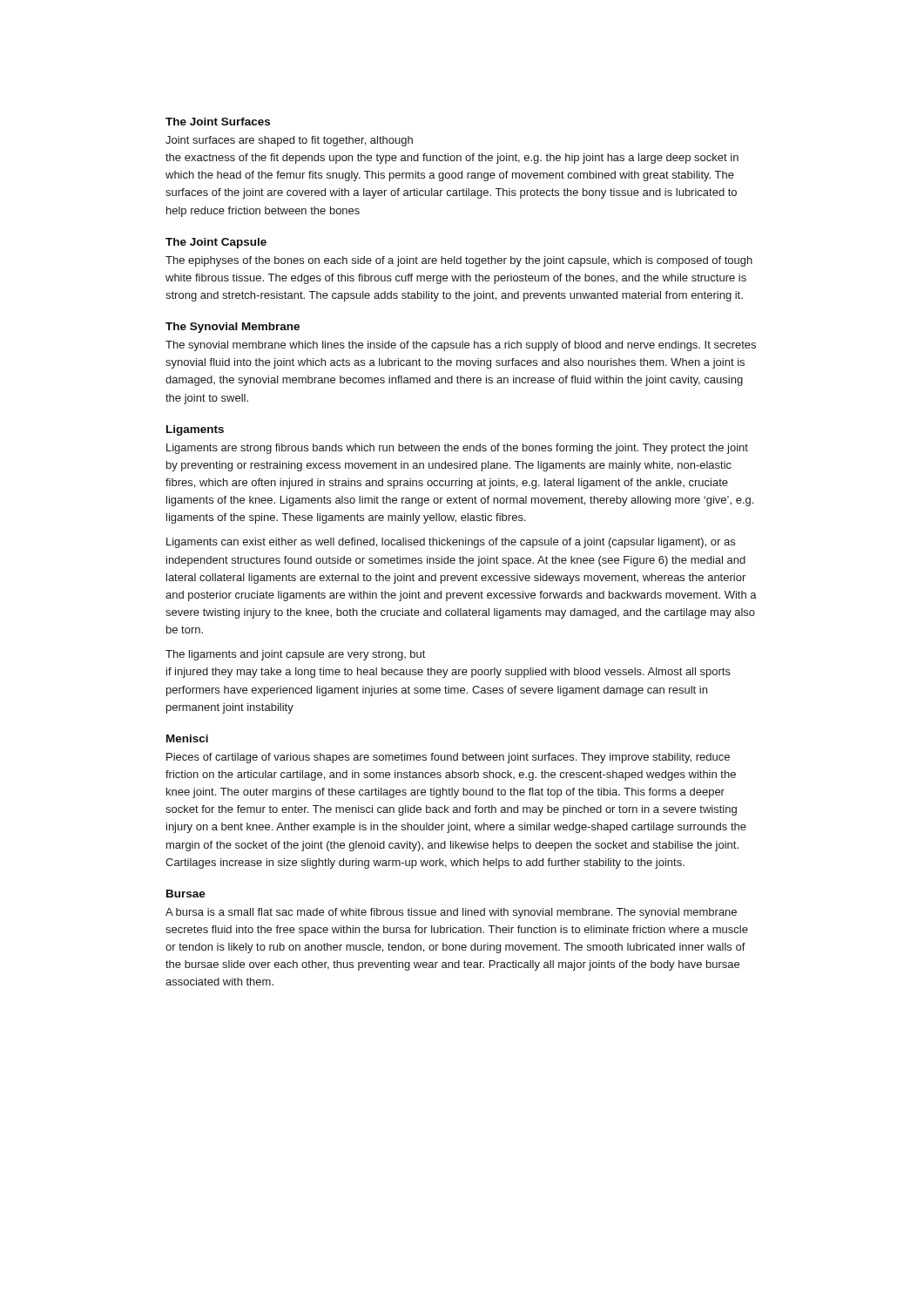Find the block starting "Ligaments can exist either as well"

click(461, 586)
